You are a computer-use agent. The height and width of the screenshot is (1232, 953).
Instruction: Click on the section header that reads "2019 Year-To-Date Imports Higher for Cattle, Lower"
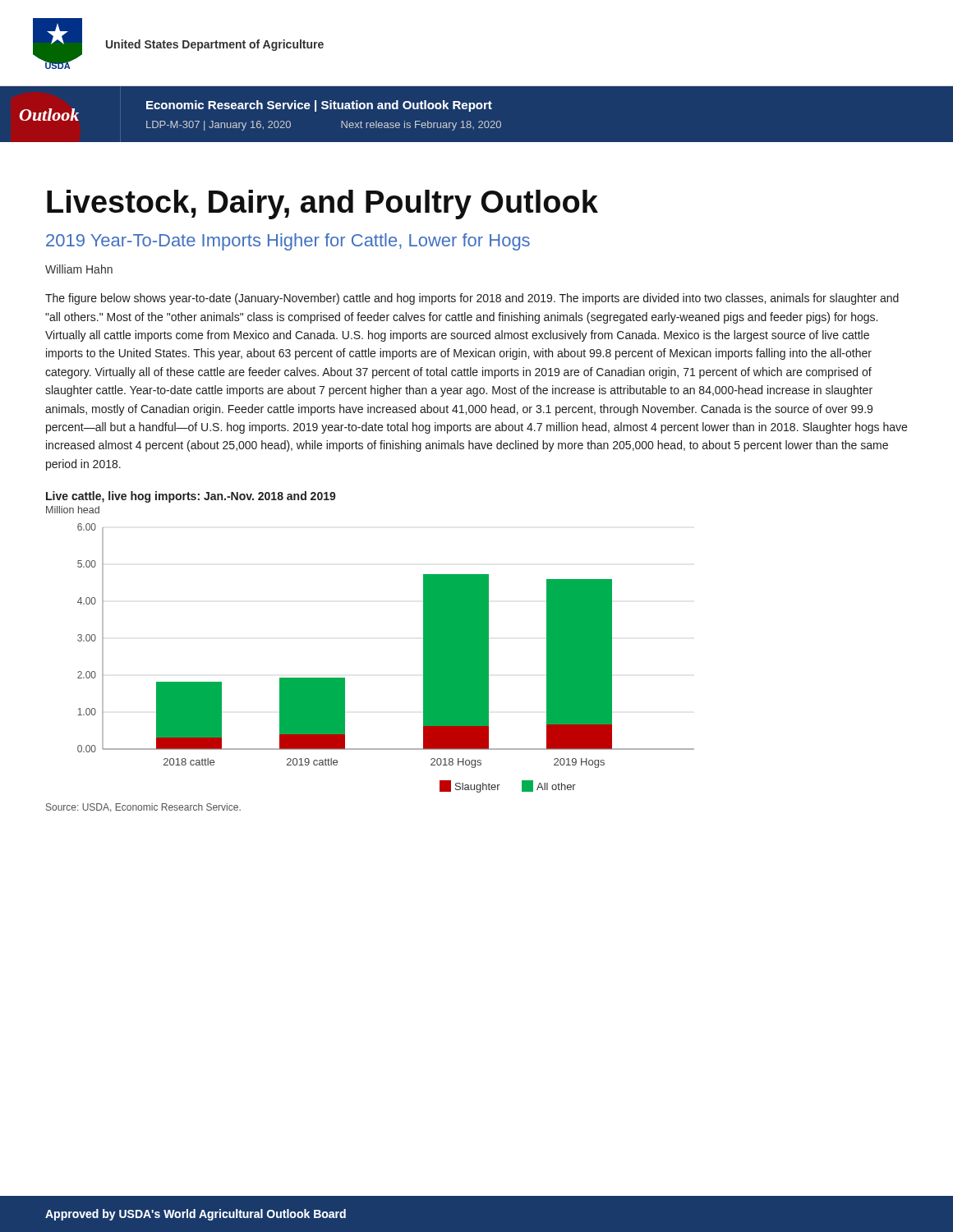point(288,240)
